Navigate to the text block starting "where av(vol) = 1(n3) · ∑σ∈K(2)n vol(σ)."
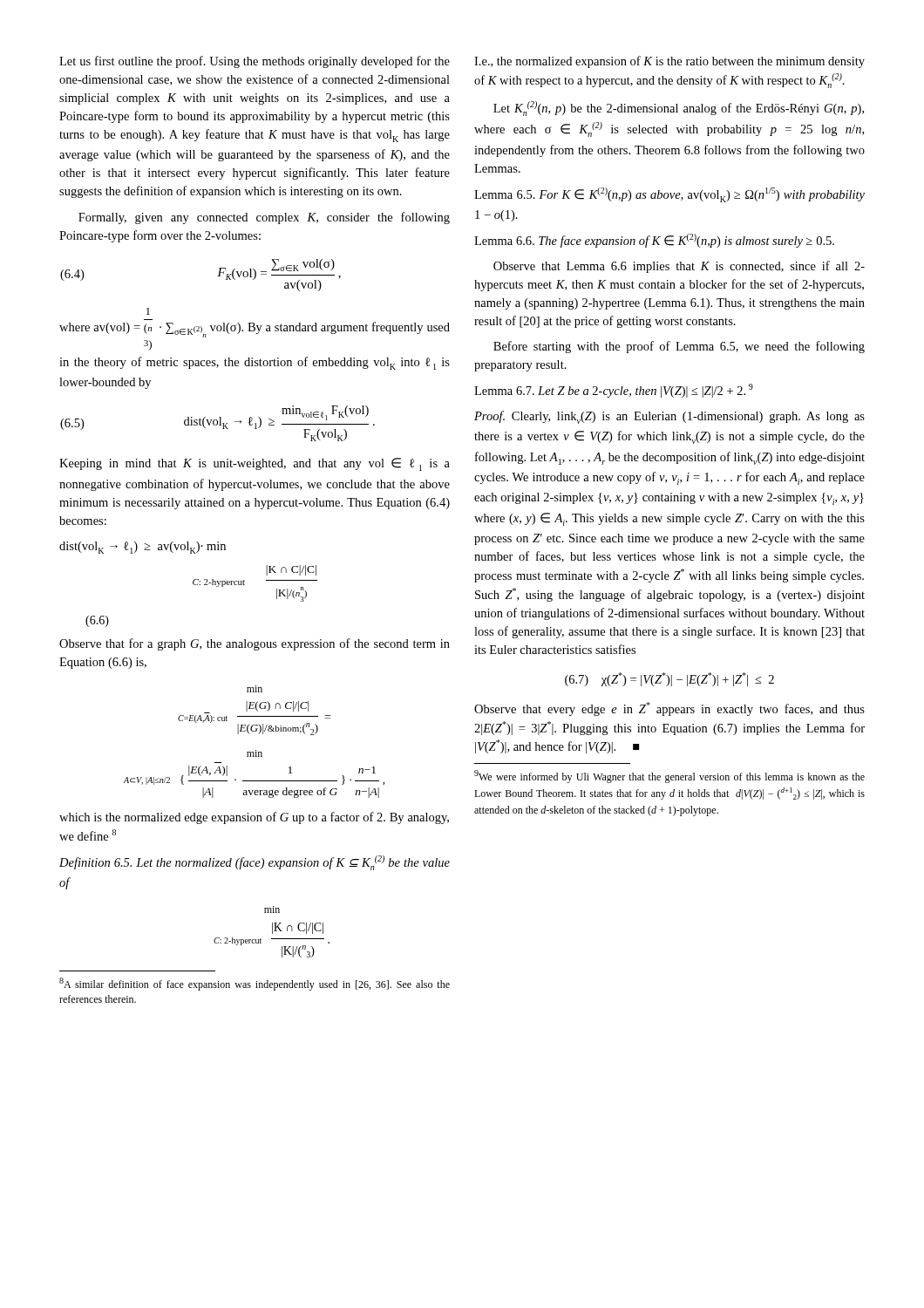 [x=255, y=347]
